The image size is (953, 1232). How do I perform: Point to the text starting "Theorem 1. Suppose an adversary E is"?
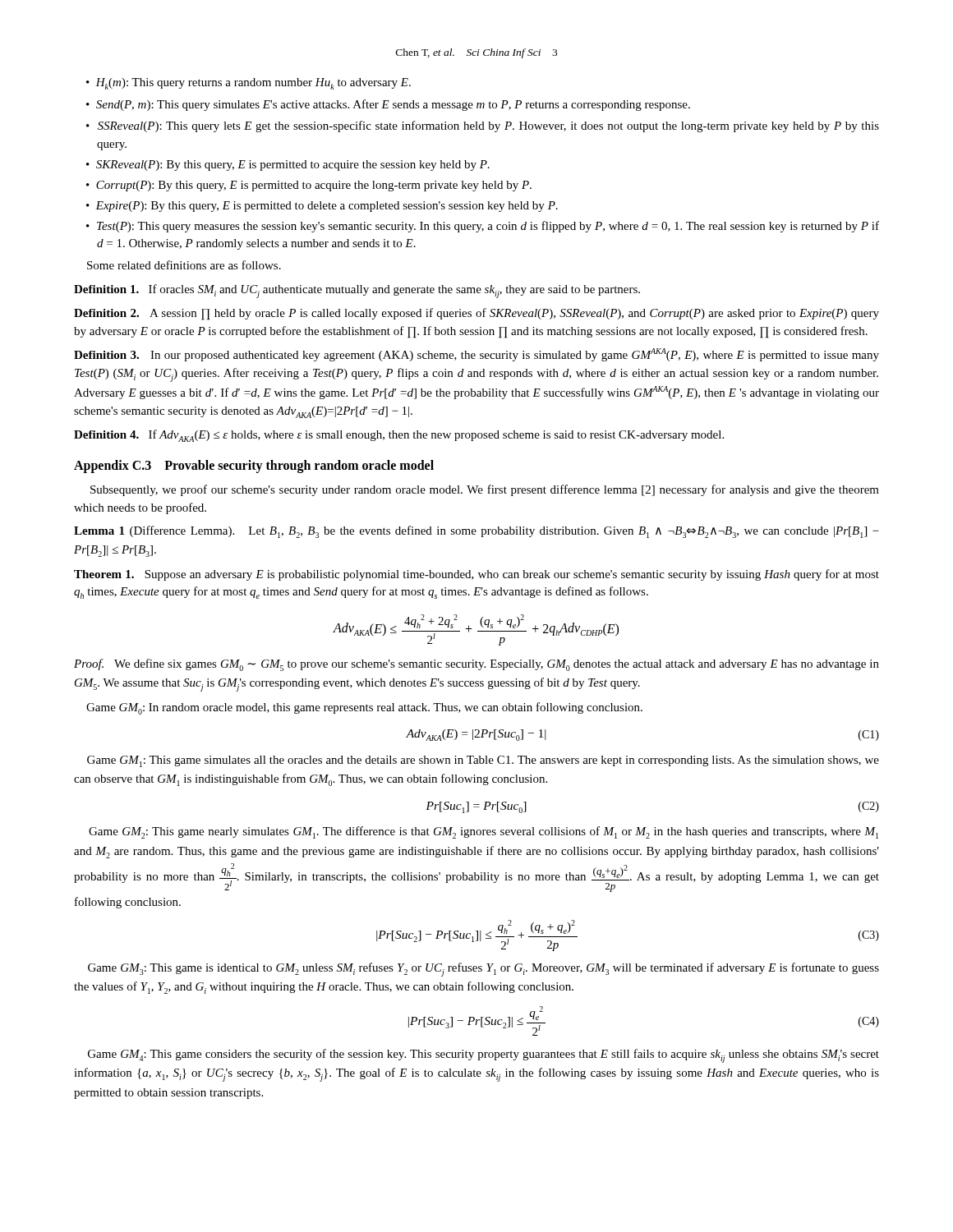476,584
